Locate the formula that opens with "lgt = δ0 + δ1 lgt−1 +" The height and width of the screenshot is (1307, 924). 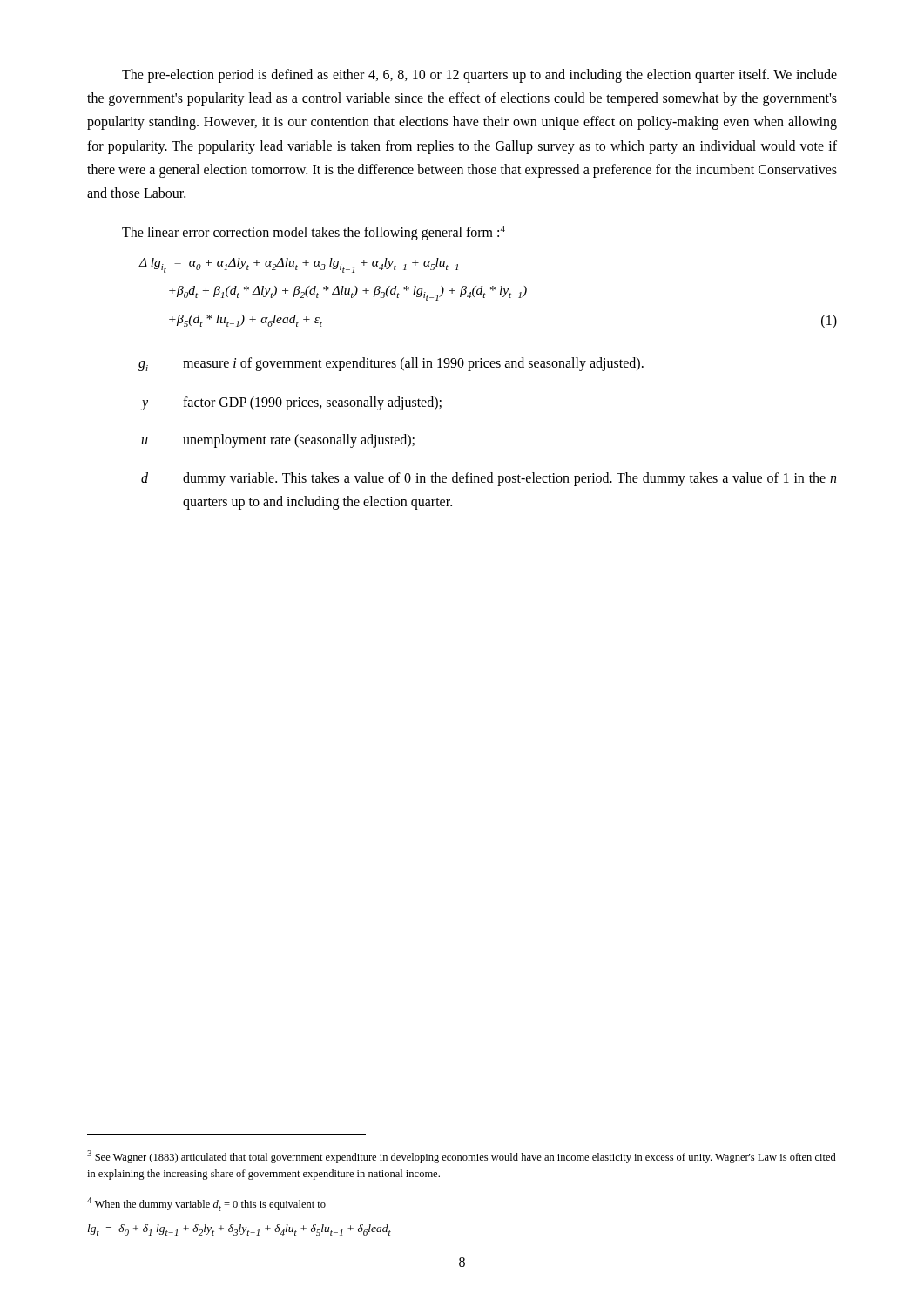(239, 1230)
